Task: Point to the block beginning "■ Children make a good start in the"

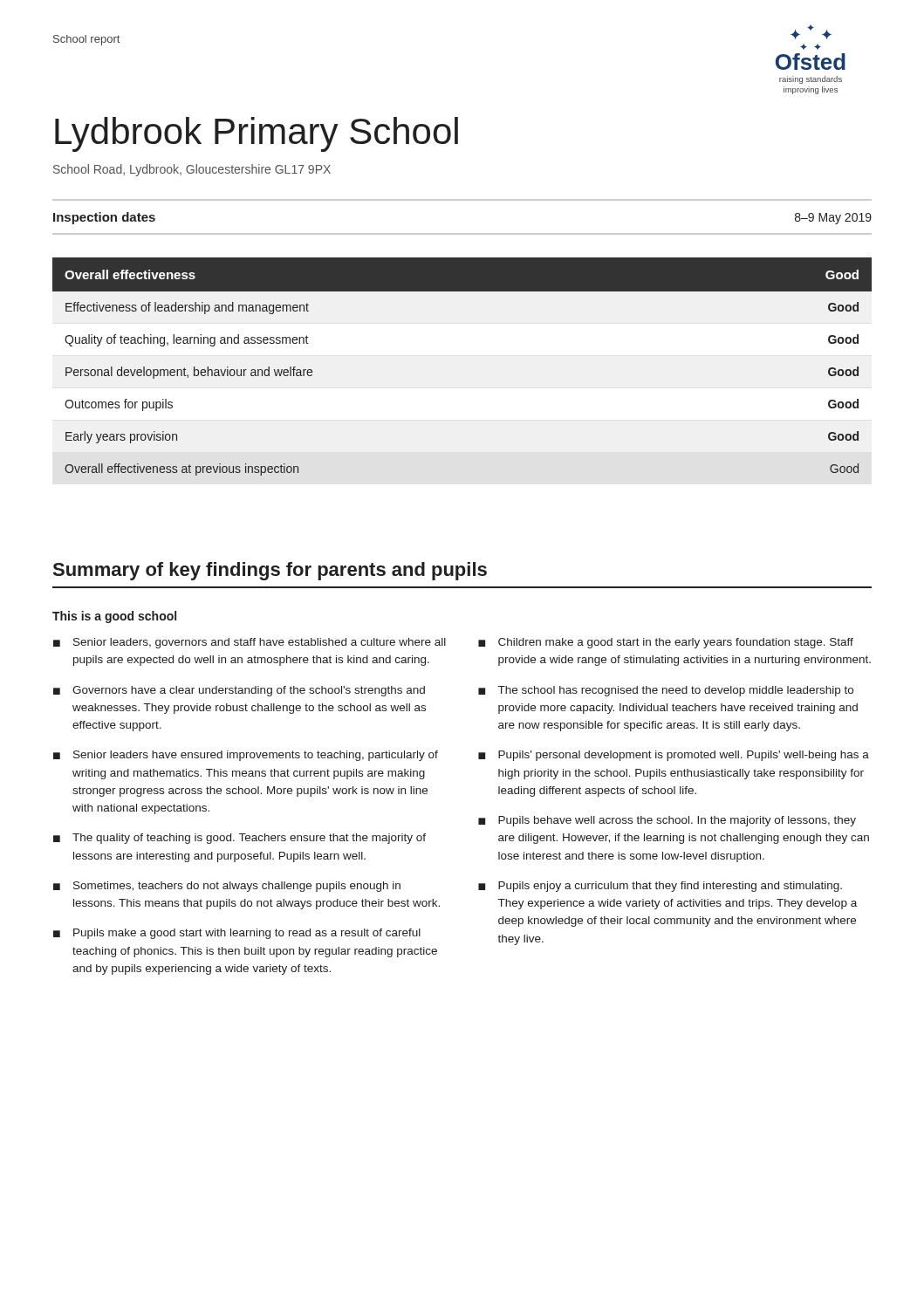Action: click(675, 651)
